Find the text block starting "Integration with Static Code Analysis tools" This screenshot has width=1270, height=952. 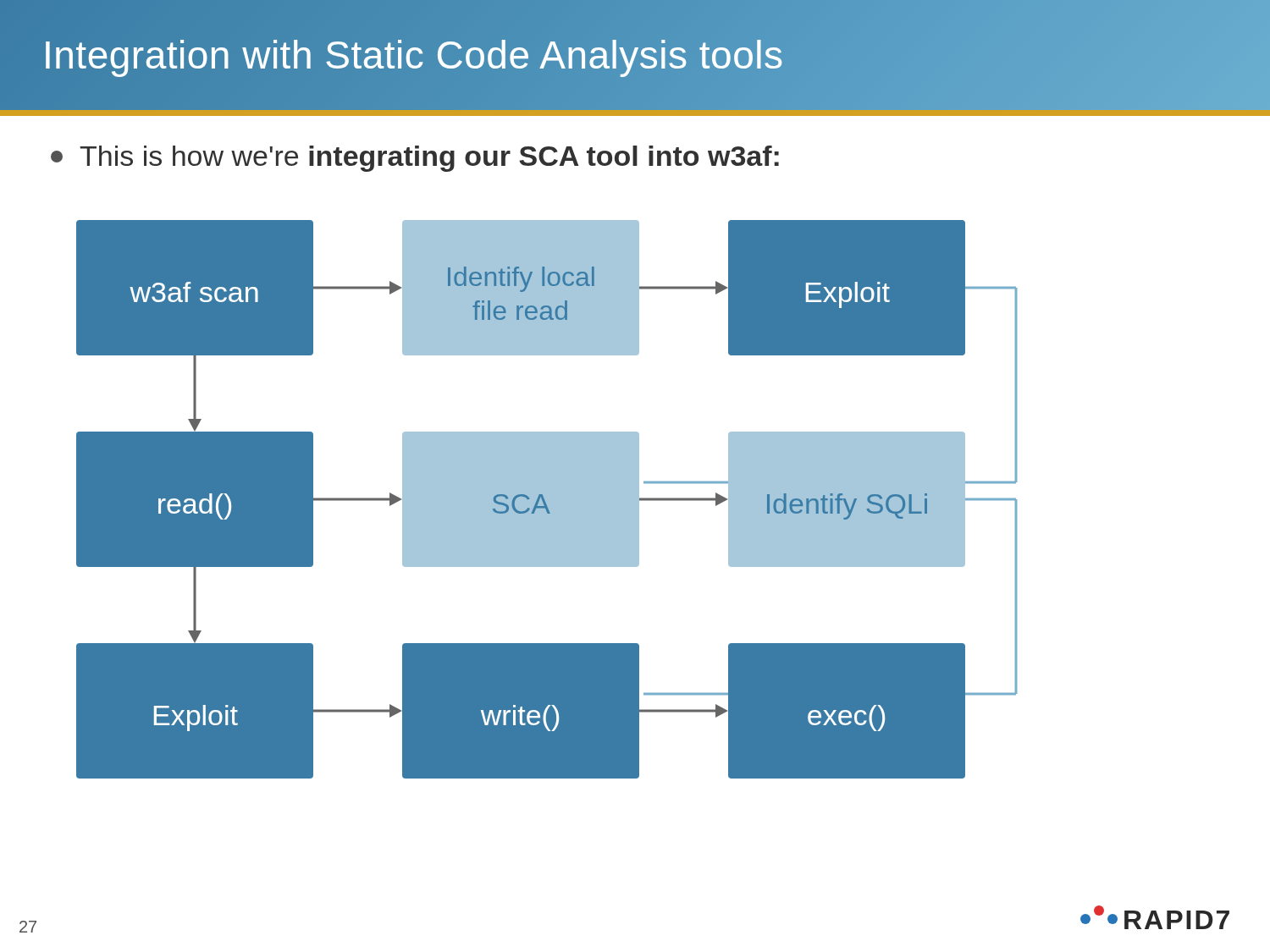coord(413,55)
